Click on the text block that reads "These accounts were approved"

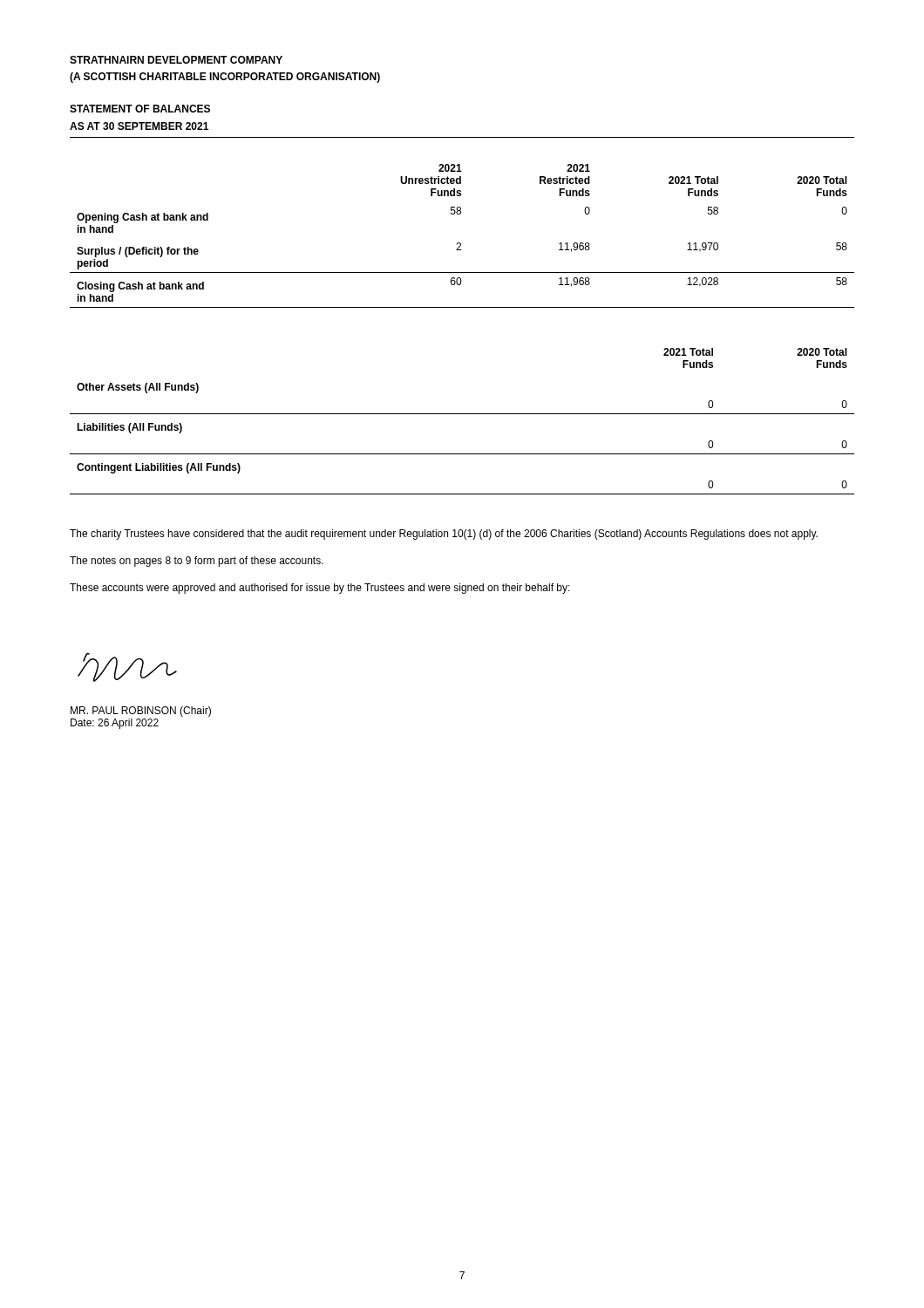pos(462,588)
